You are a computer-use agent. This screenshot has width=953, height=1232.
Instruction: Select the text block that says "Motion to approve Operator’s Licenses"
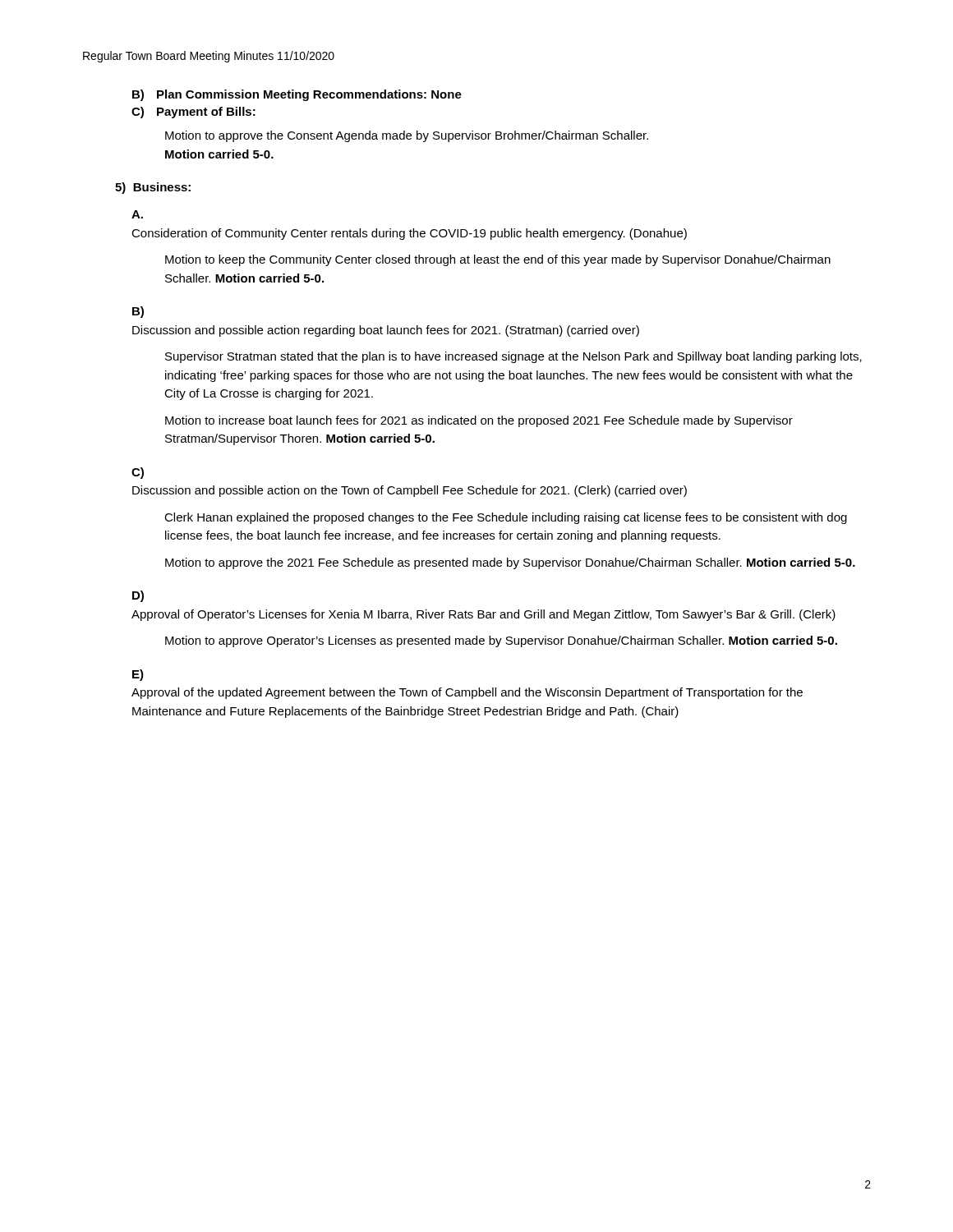(501, 640)
